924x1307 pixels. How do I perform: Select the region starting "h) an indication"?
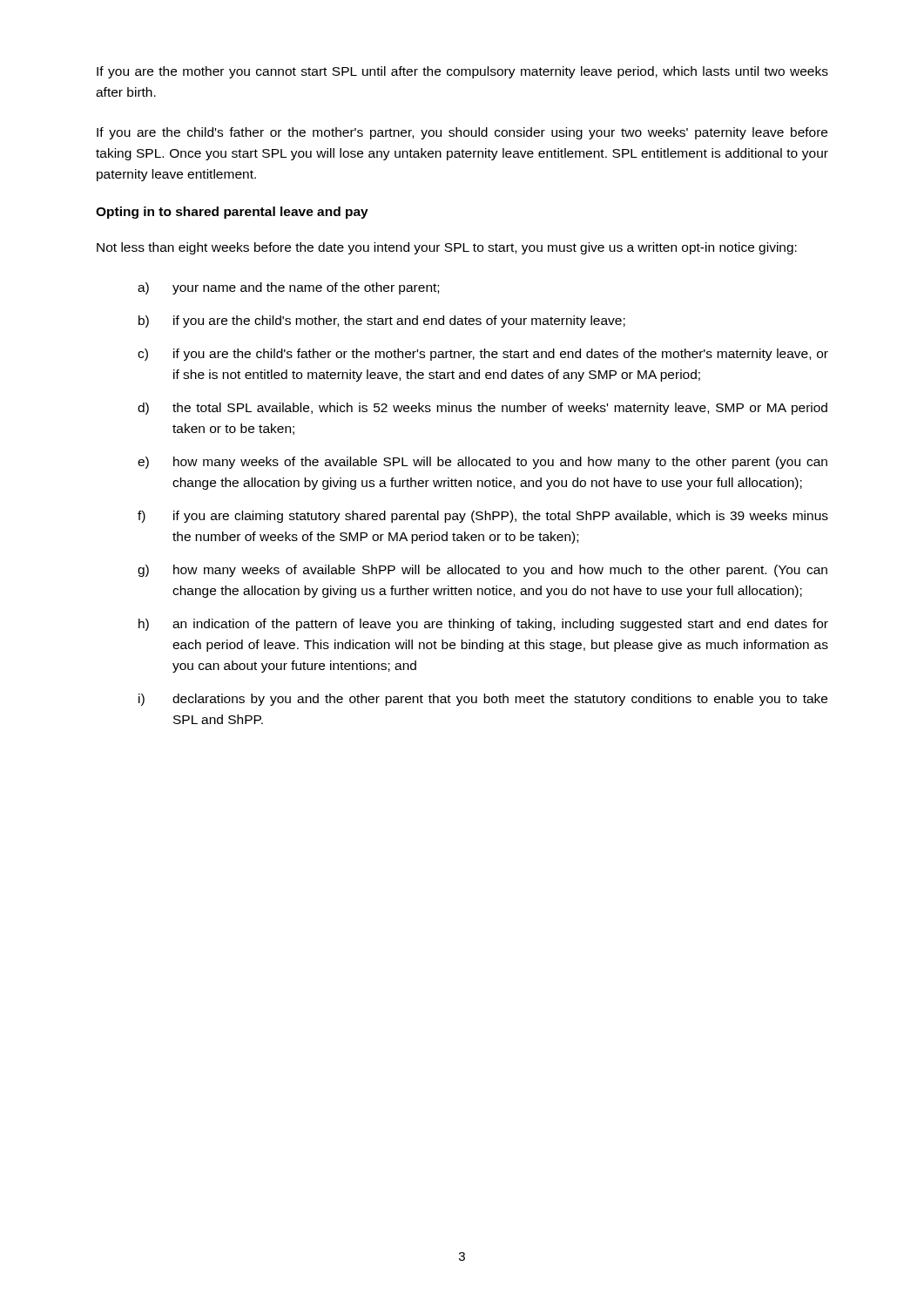coord(475,645)
